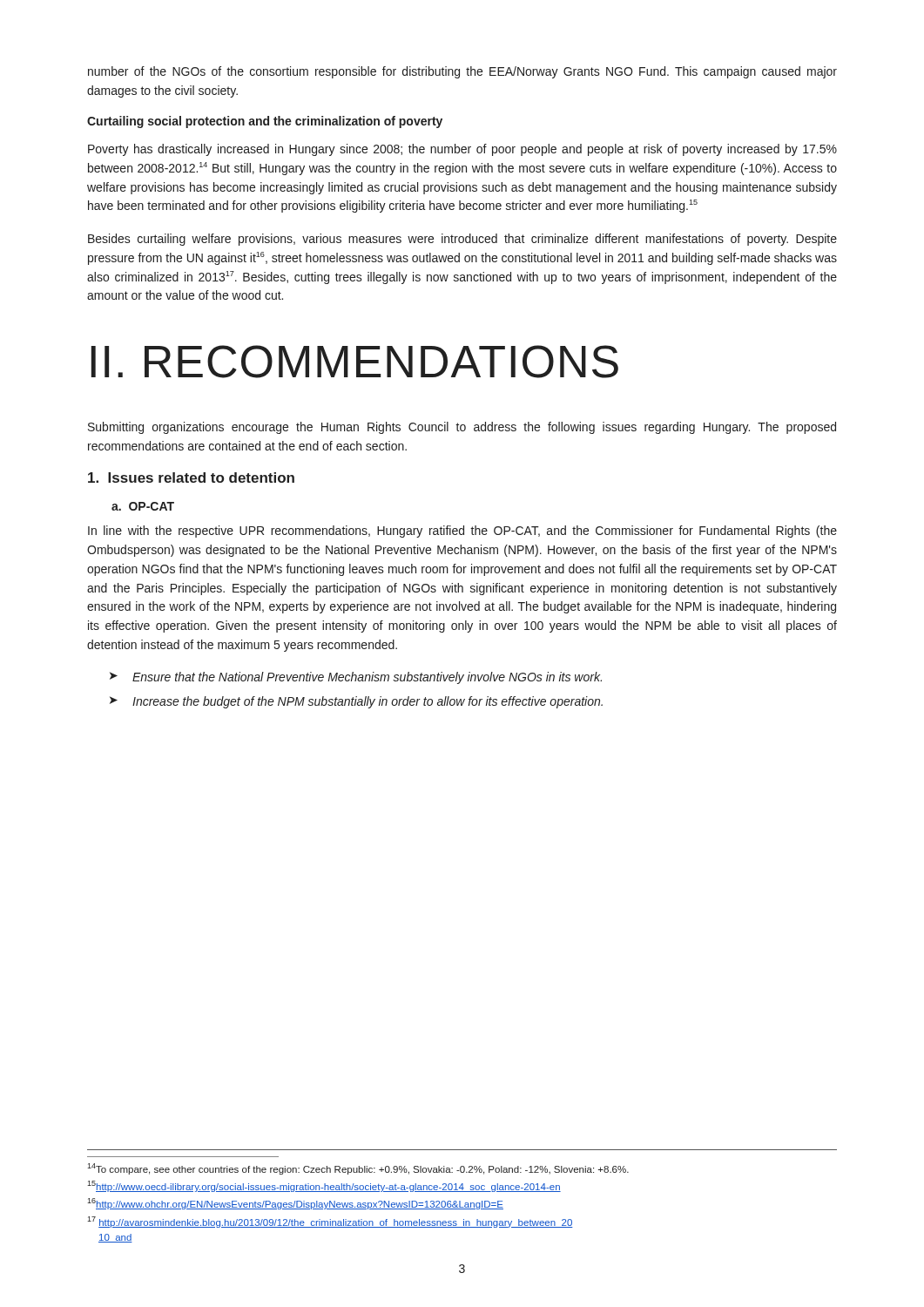Point to the element starting "Besides curtailing welfare provisions, various measures were introduced"
The width and height of the screenshot is (924, 1307).
coord(462,267)
